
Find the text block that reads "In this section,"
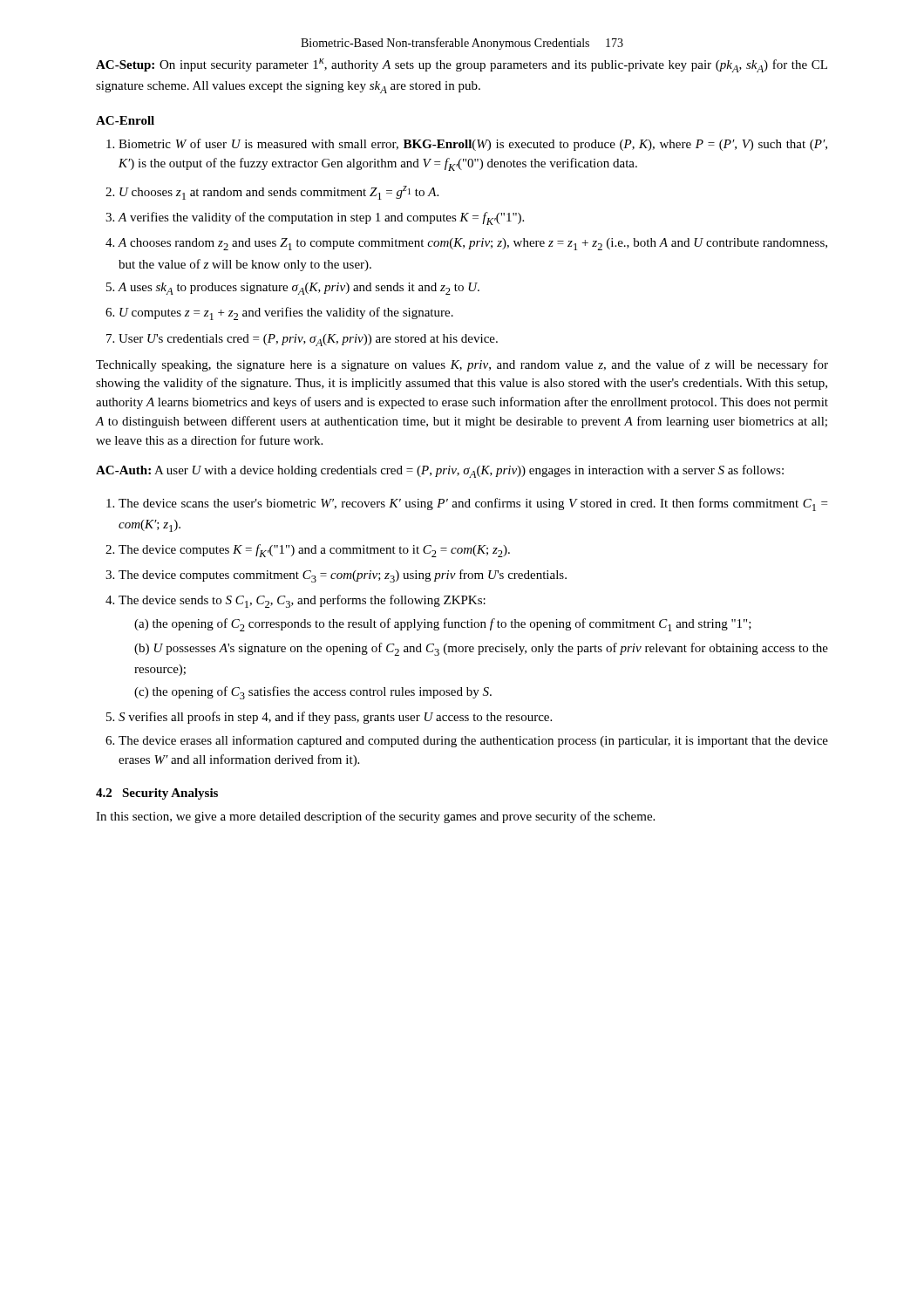(376, 816)
